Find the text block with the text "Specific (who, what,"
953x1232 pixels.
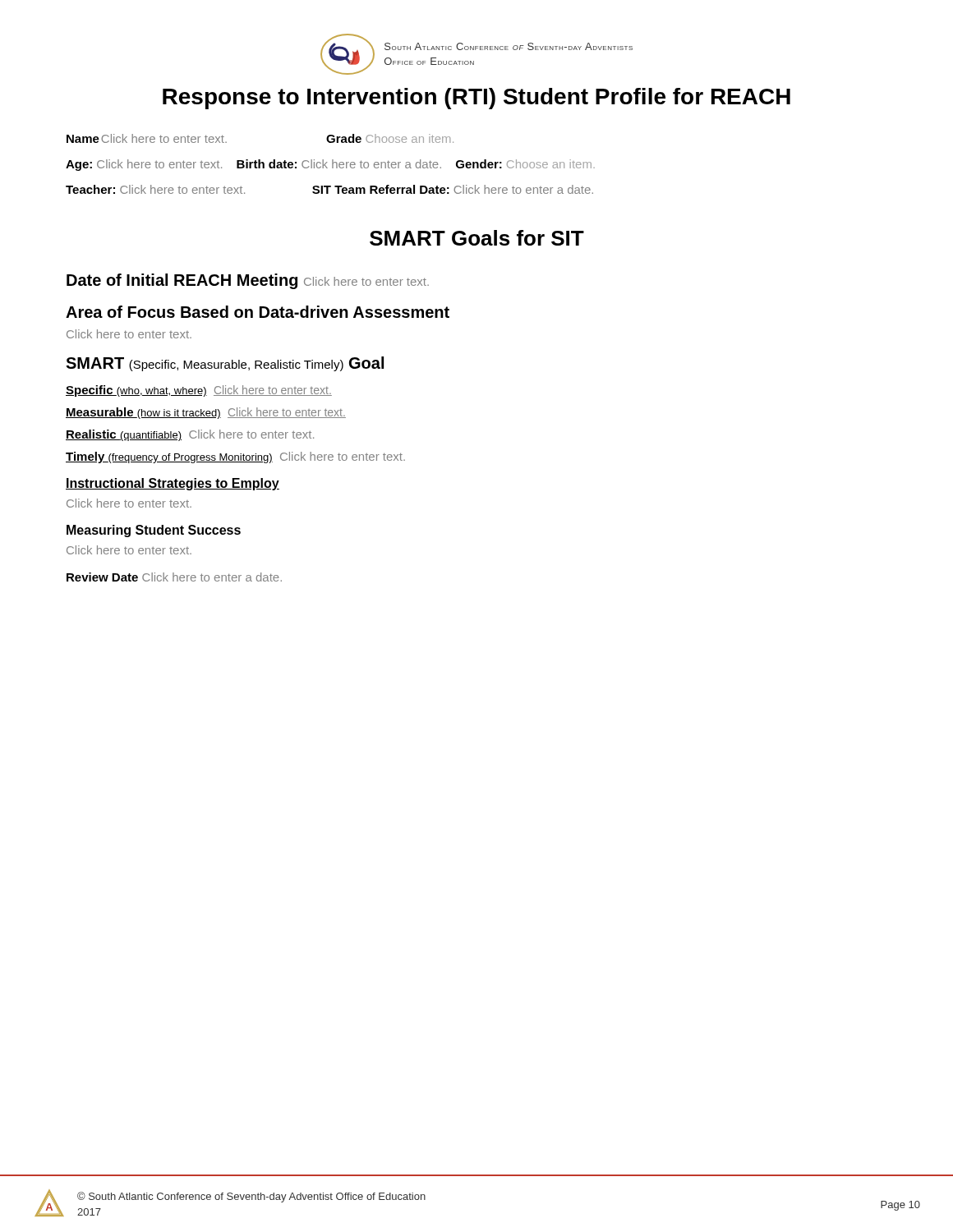pyautogui.click(x=199, y=390)
